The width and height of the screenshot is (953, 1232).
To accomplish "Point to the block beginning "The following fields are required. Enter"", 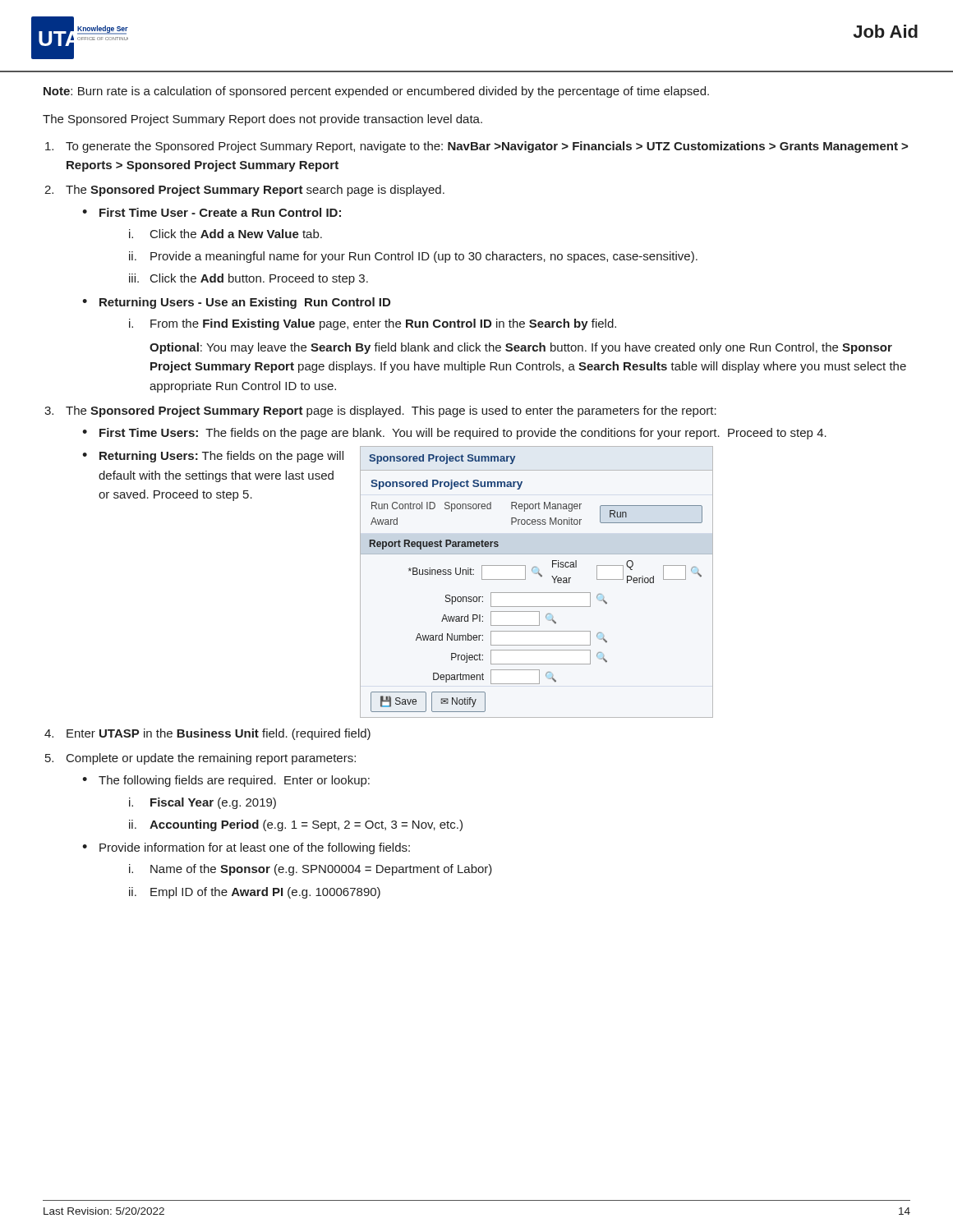I will click(x=234, y=781).
